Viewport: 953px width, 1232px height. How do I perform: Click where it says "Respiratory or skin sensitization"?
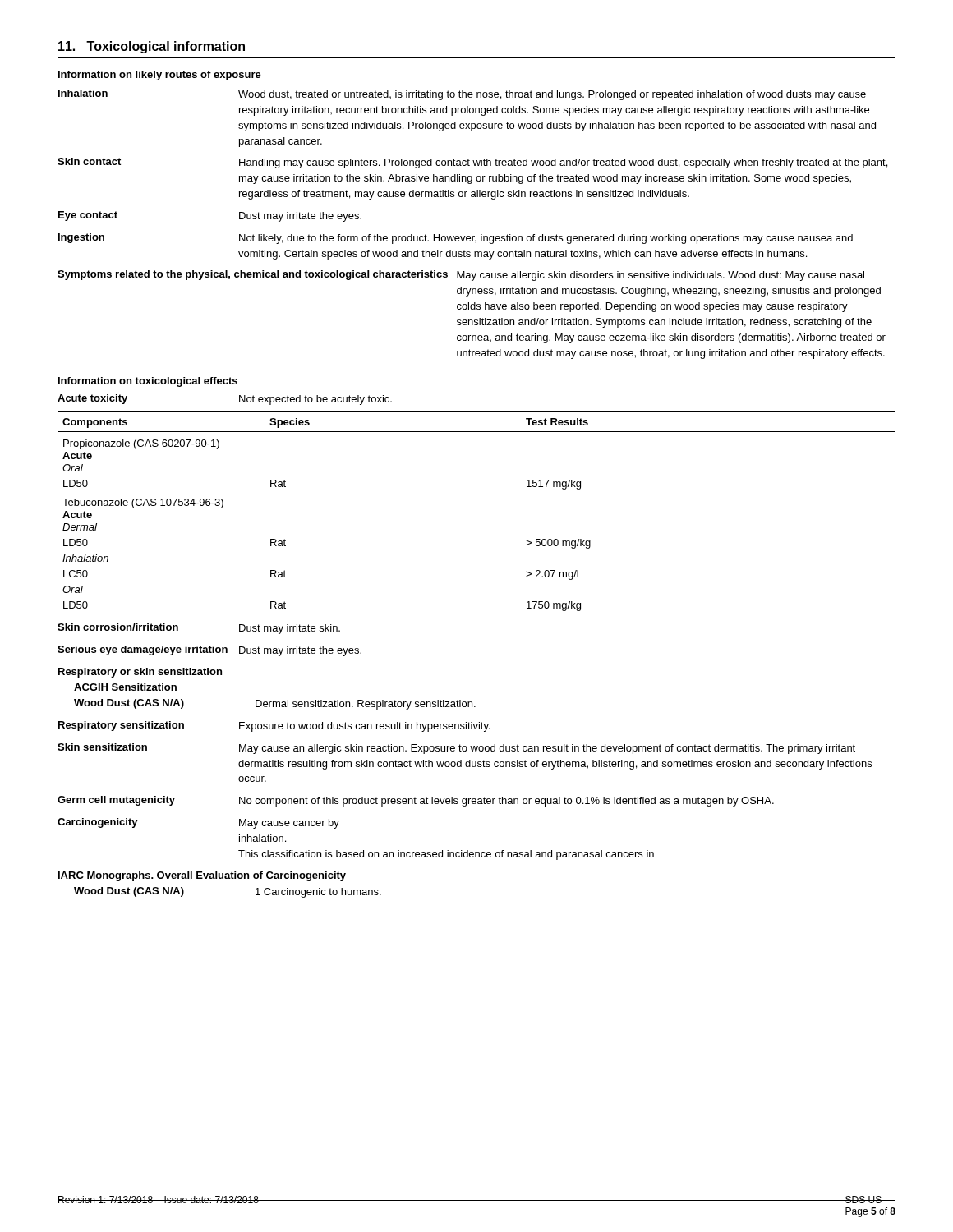click(140, 671)
